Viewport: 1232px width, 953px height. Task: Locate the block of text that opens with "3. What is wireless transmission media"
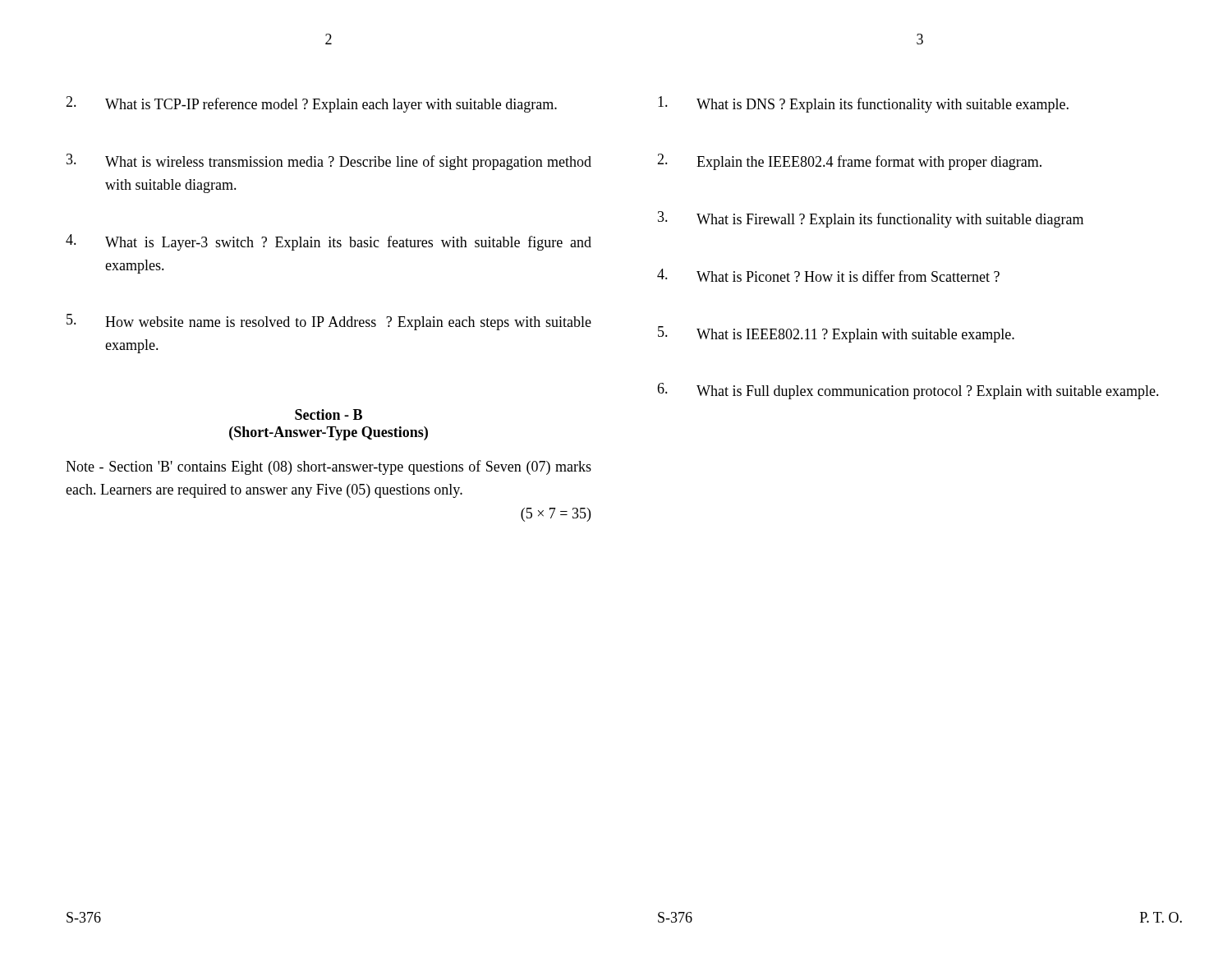pos(329,174)
